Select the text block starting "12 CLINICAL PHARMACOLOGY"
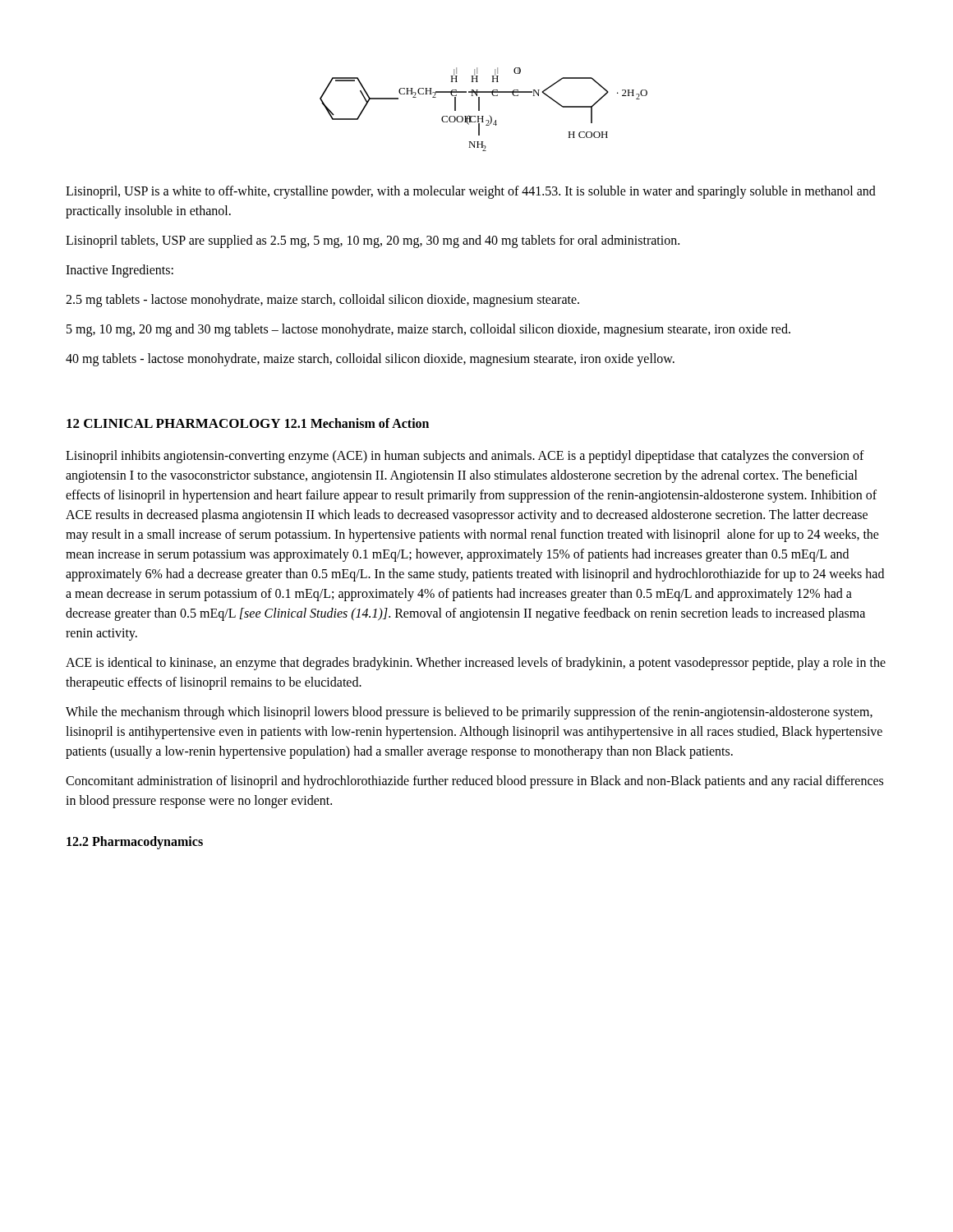 173,423
